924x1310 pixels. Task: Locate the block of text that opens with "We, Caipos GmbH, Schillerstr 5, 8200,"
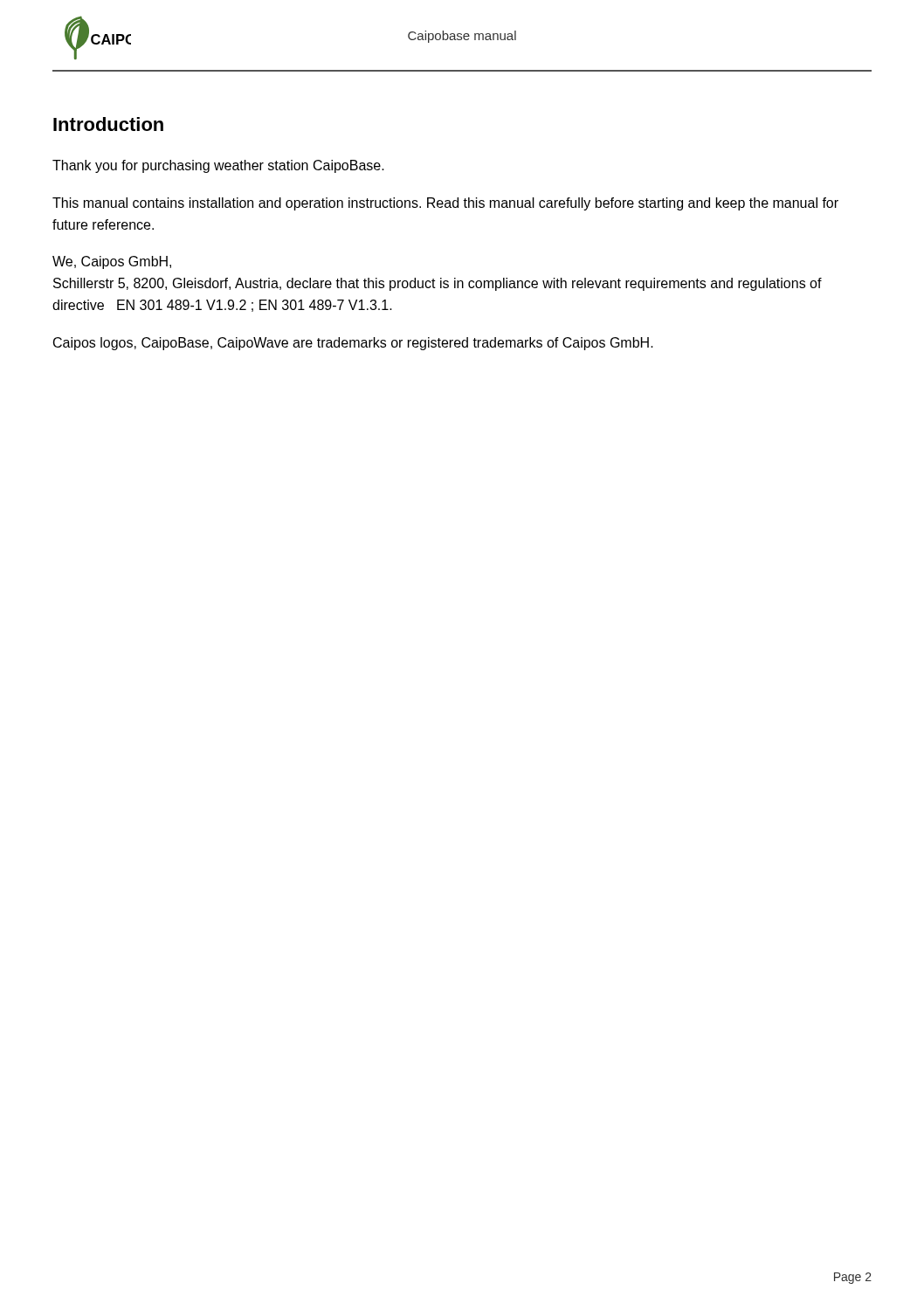437,284
